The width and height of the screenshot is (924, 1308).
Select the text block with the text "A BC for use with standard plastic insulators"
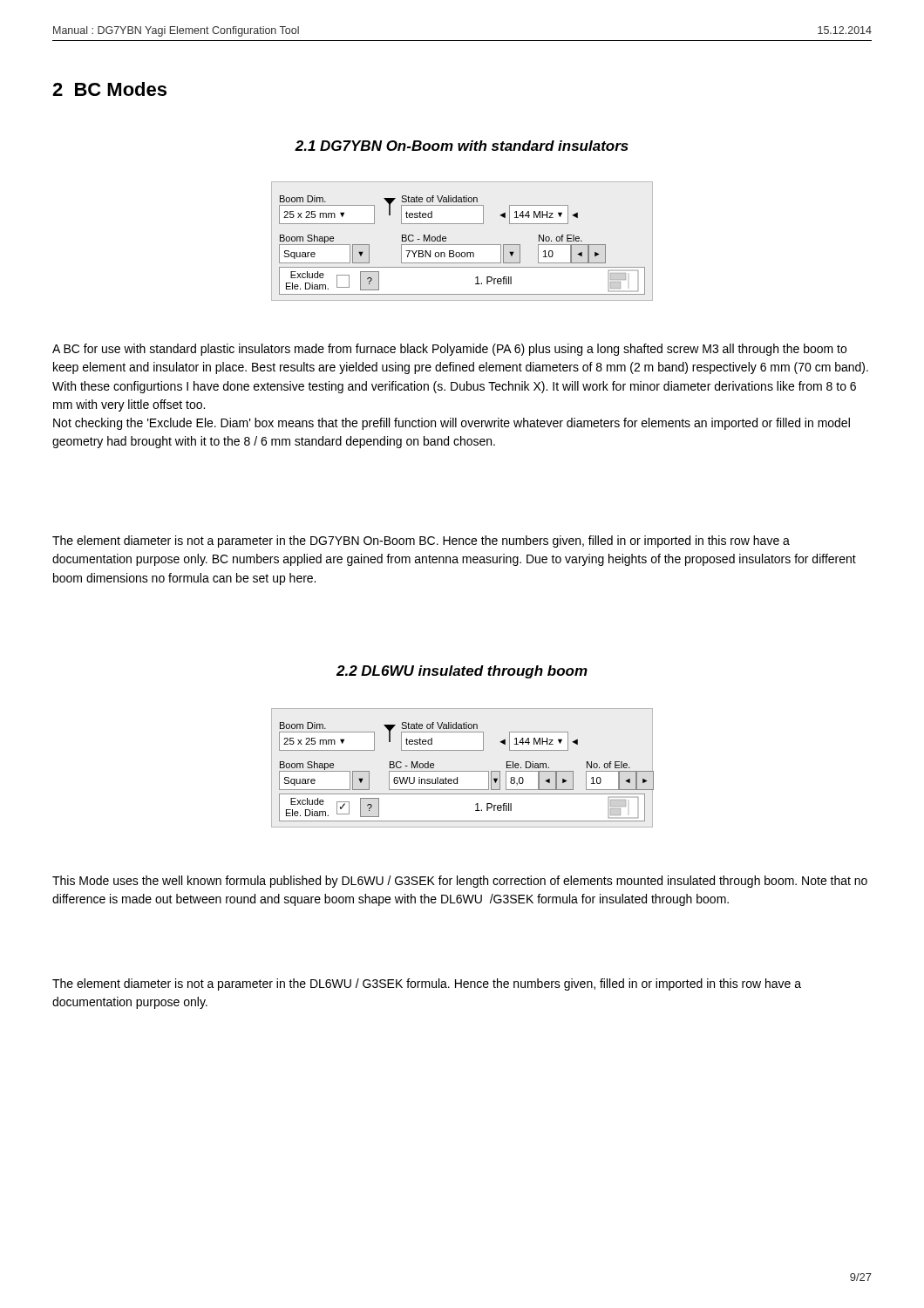pyautogui.click(x=462, y=396)
